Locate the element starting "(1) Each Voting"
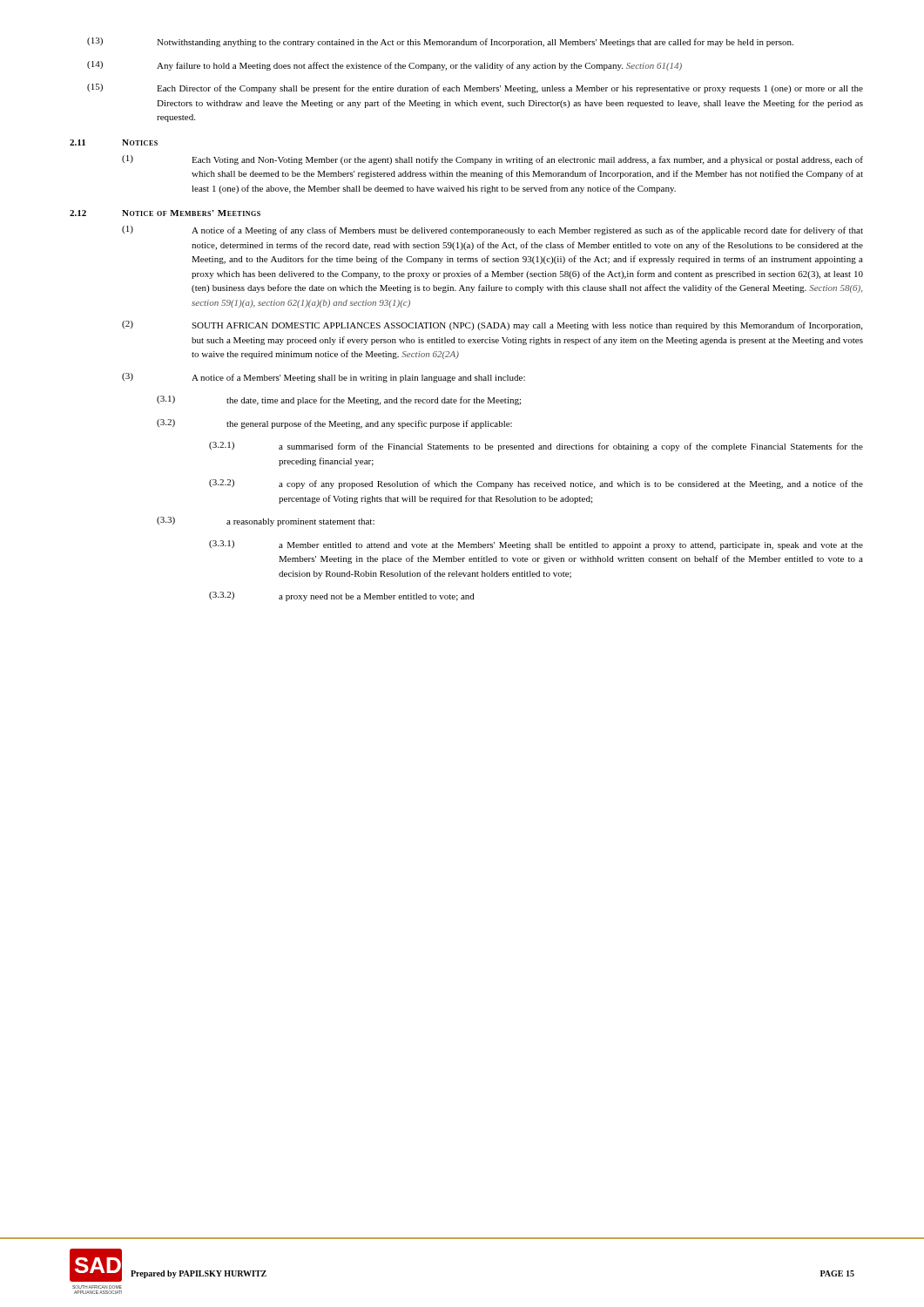 pyautogui.click(x=466, y=174)
